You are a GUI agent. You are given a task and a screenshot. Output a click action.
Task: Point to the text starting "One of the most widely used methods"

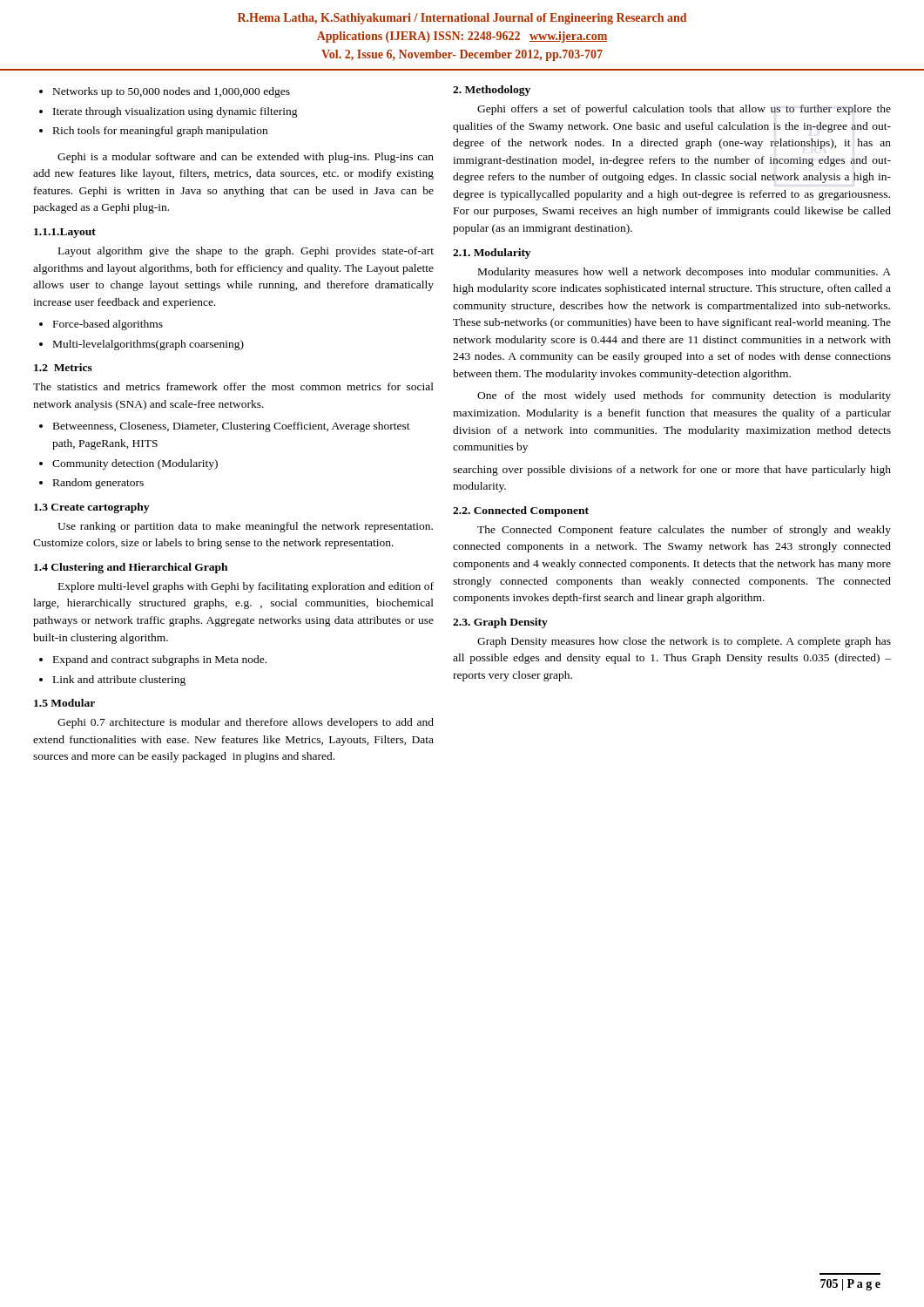tap(672, 441)
